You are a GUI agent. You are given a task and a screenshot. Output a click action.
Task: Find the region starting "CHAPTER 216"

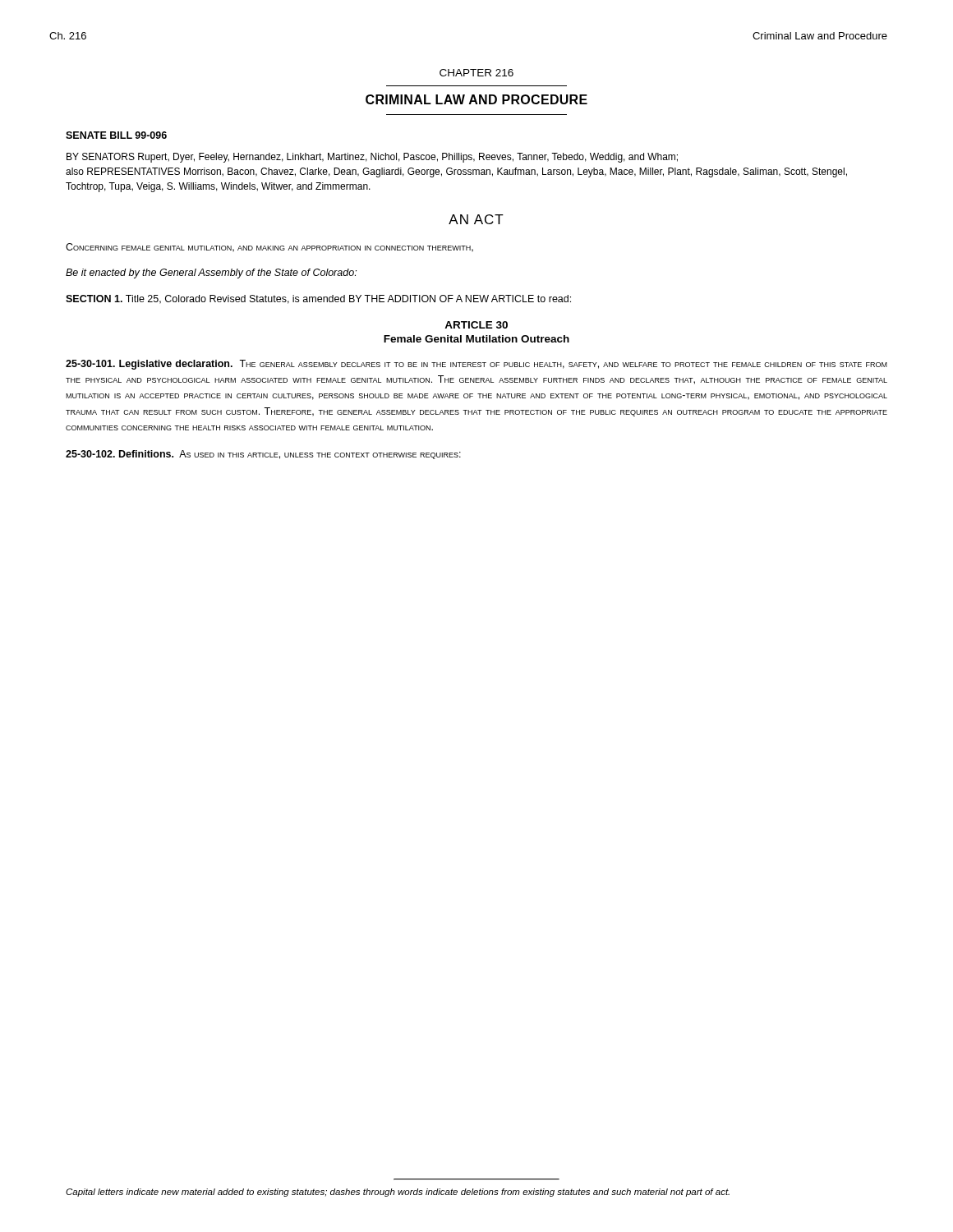pyautogui.click(x=476, y=73)
